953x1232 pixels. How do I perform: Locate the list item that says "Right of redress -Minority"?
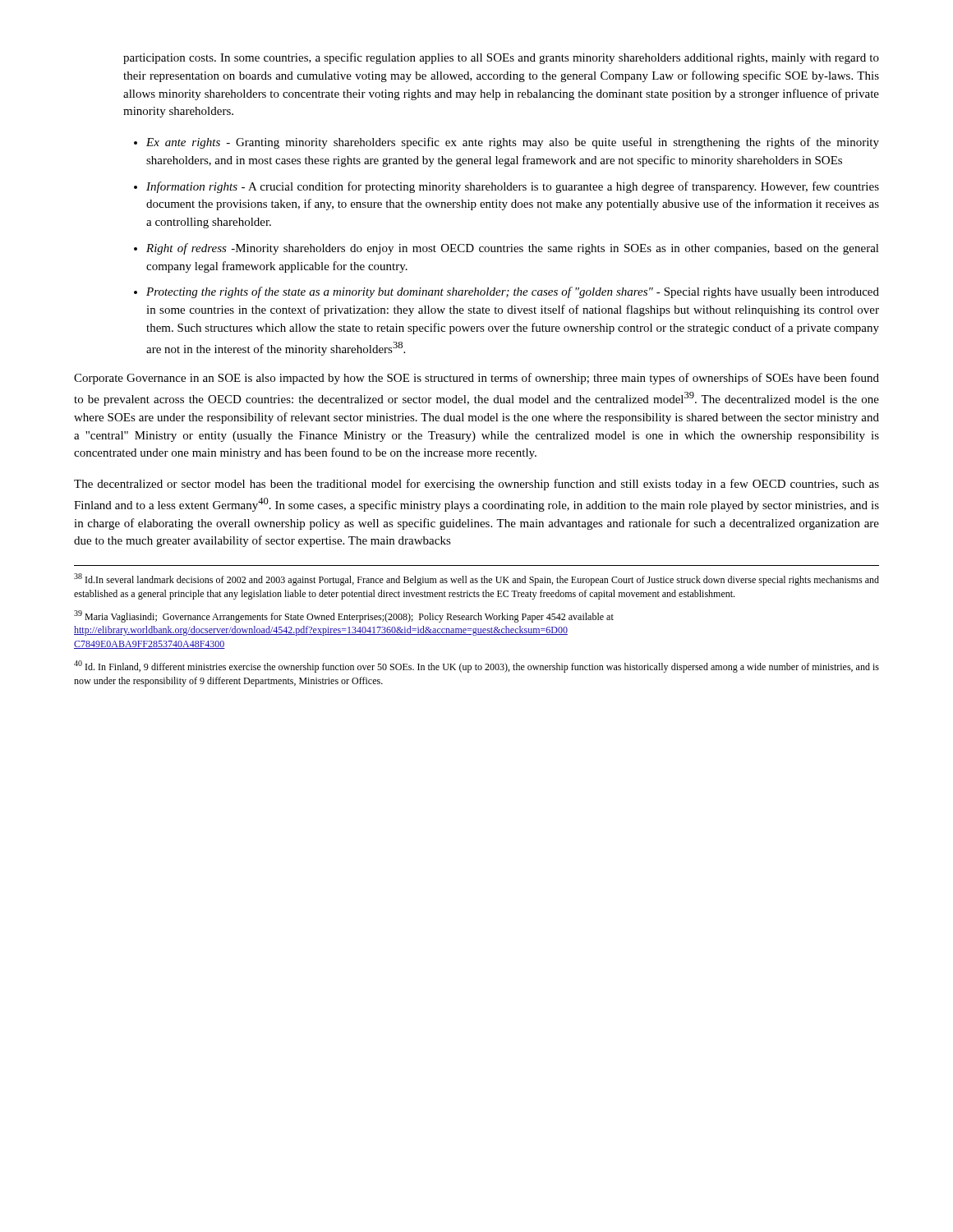513,257
